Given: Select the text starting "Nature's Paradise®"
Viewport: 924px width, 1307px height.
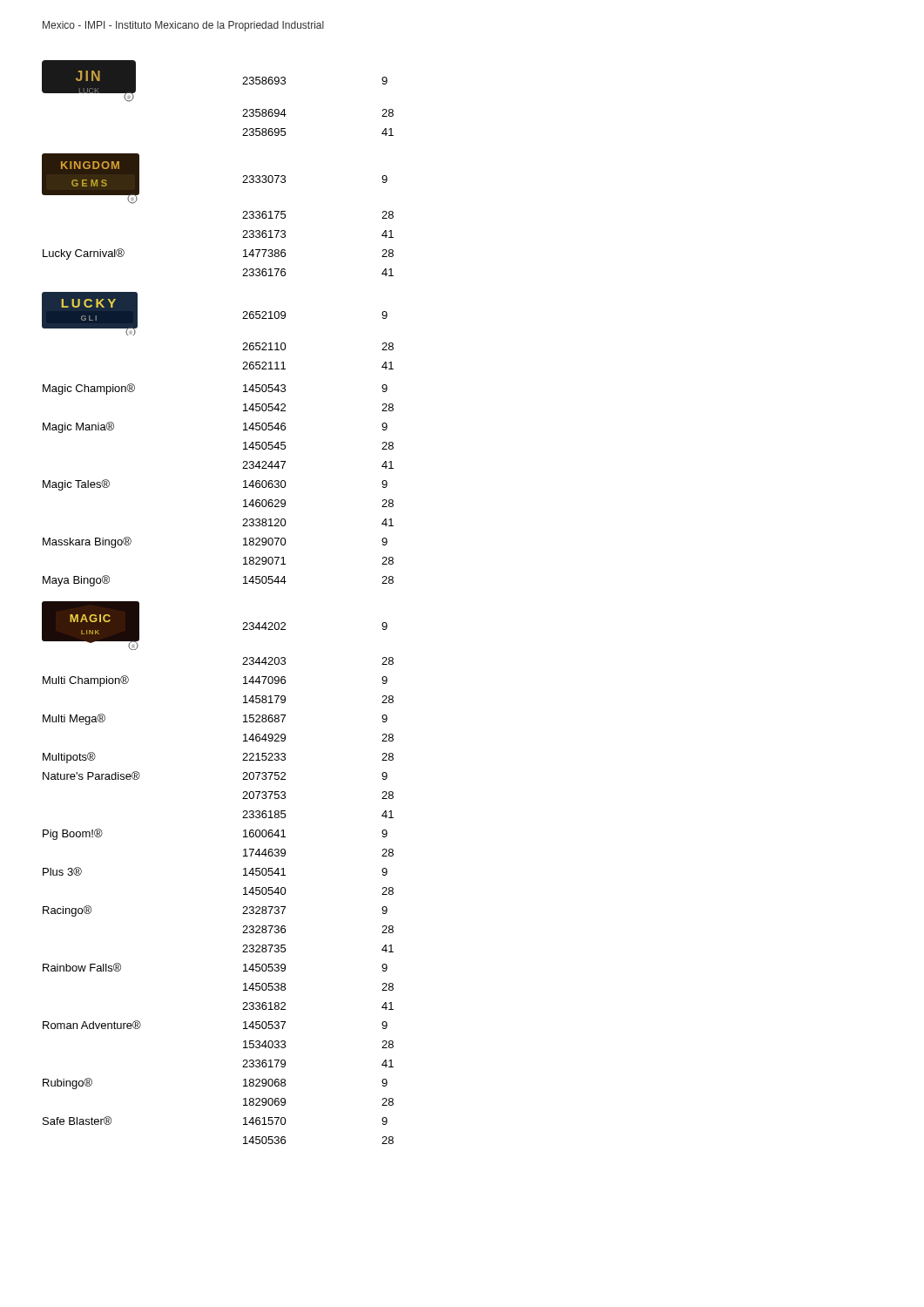Looking at the screenshot, I should point(91,776).
